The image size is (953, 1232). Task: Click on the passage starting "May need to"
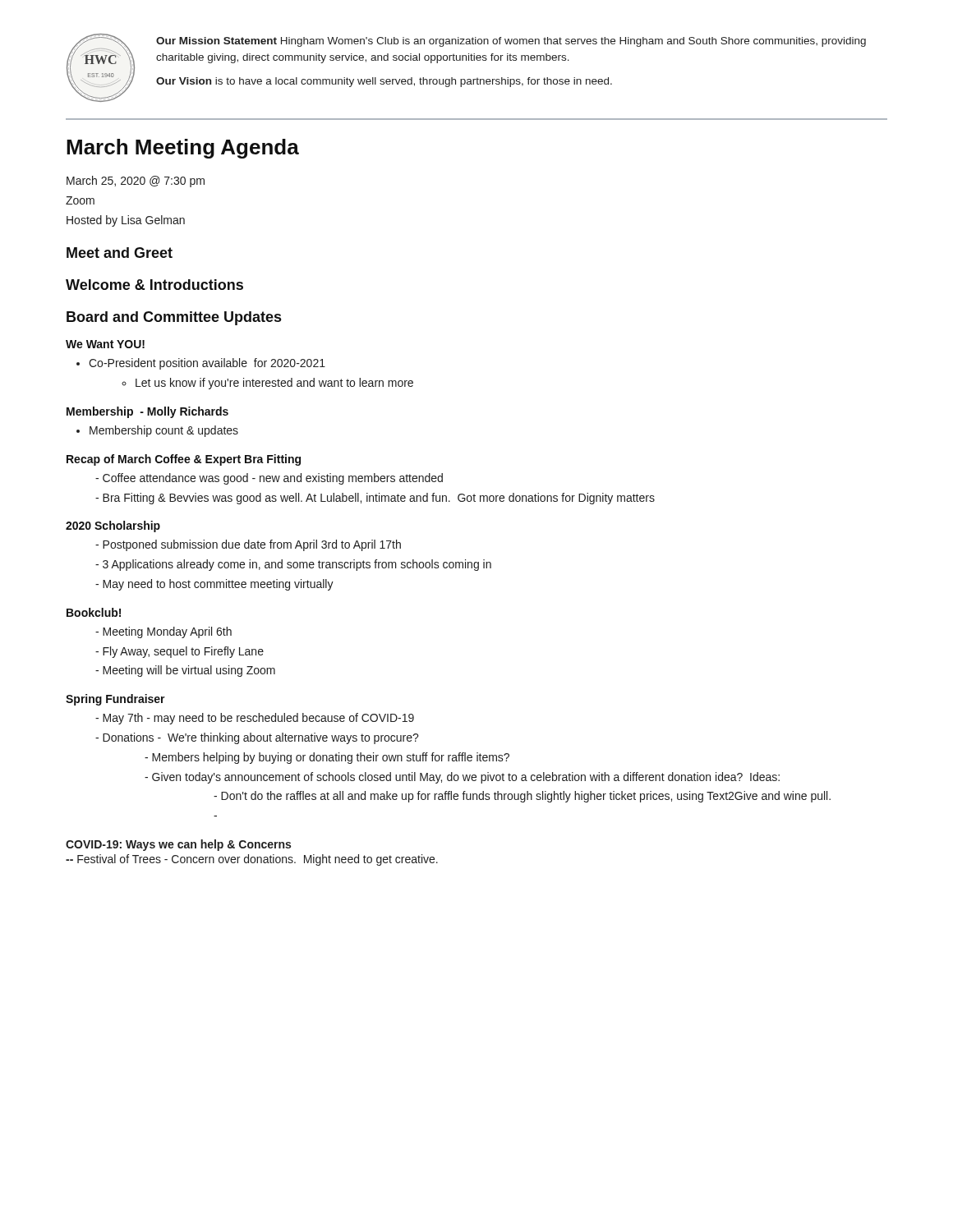point(218,584)
